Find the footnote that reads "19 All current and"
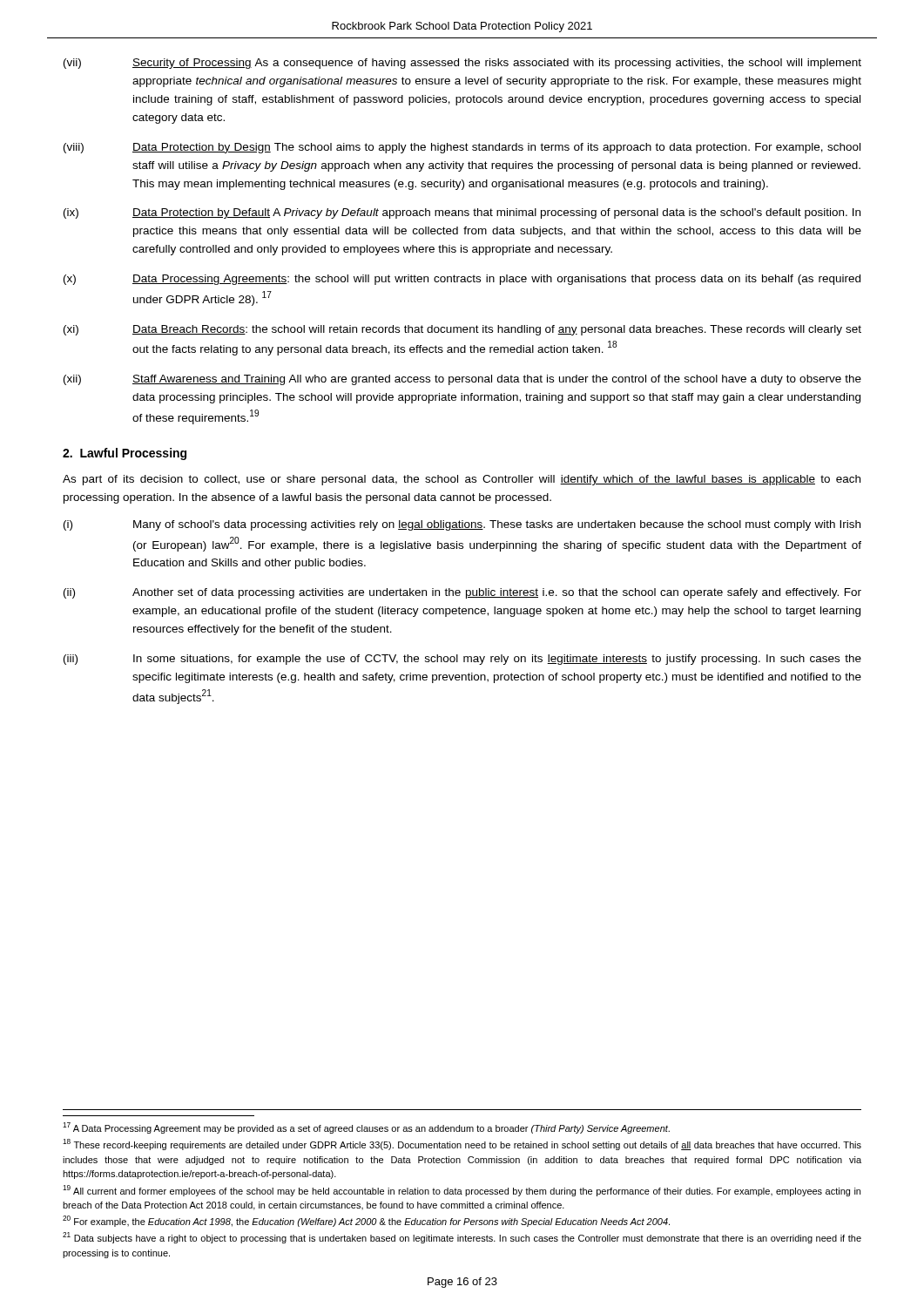 coord(462,1197)
